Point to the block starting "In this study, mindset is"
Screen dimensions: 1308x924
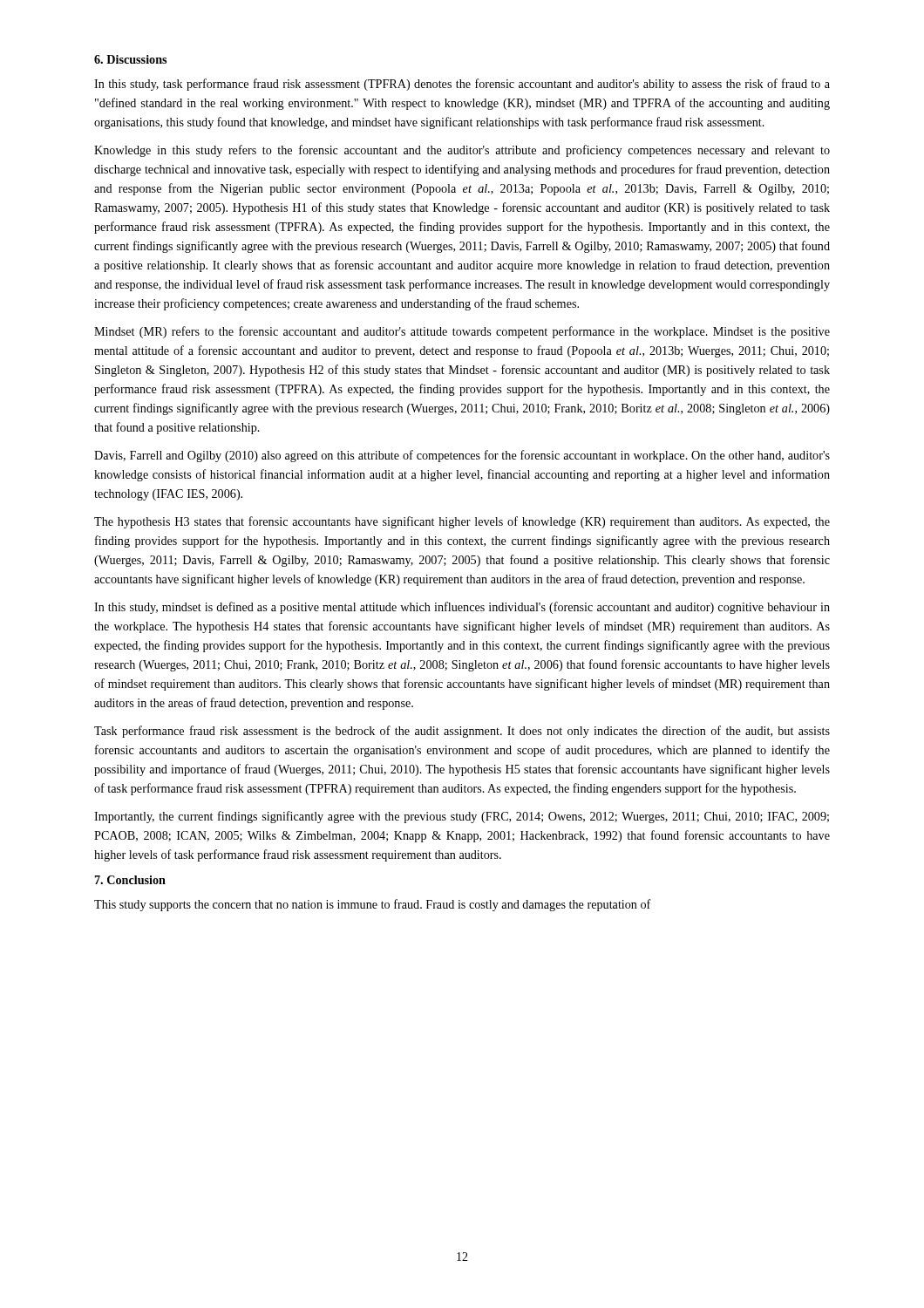462,655
